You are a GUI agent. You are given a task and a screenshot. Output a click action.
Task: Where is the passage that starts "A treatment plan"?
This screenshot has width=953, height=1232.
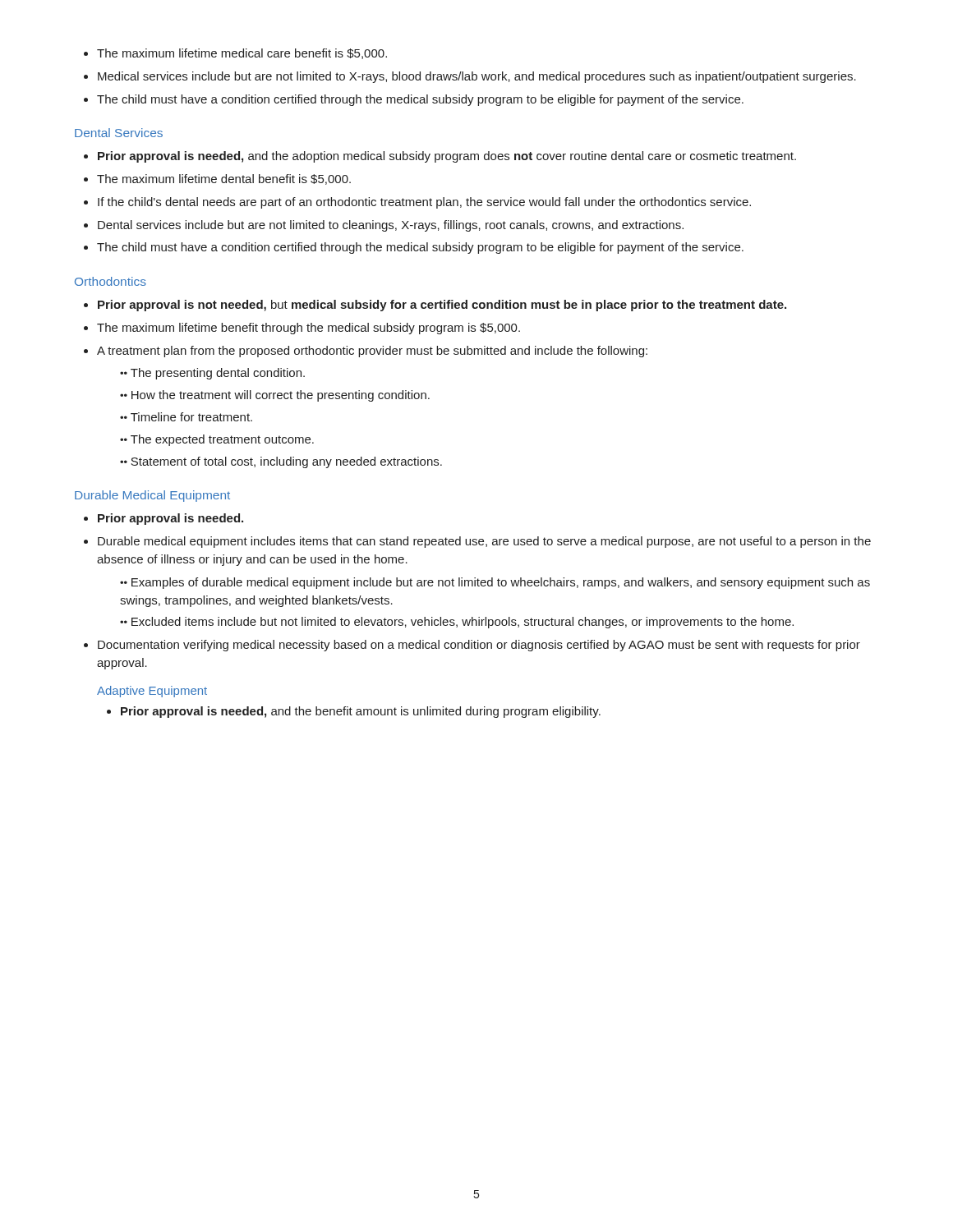point(366,352)
